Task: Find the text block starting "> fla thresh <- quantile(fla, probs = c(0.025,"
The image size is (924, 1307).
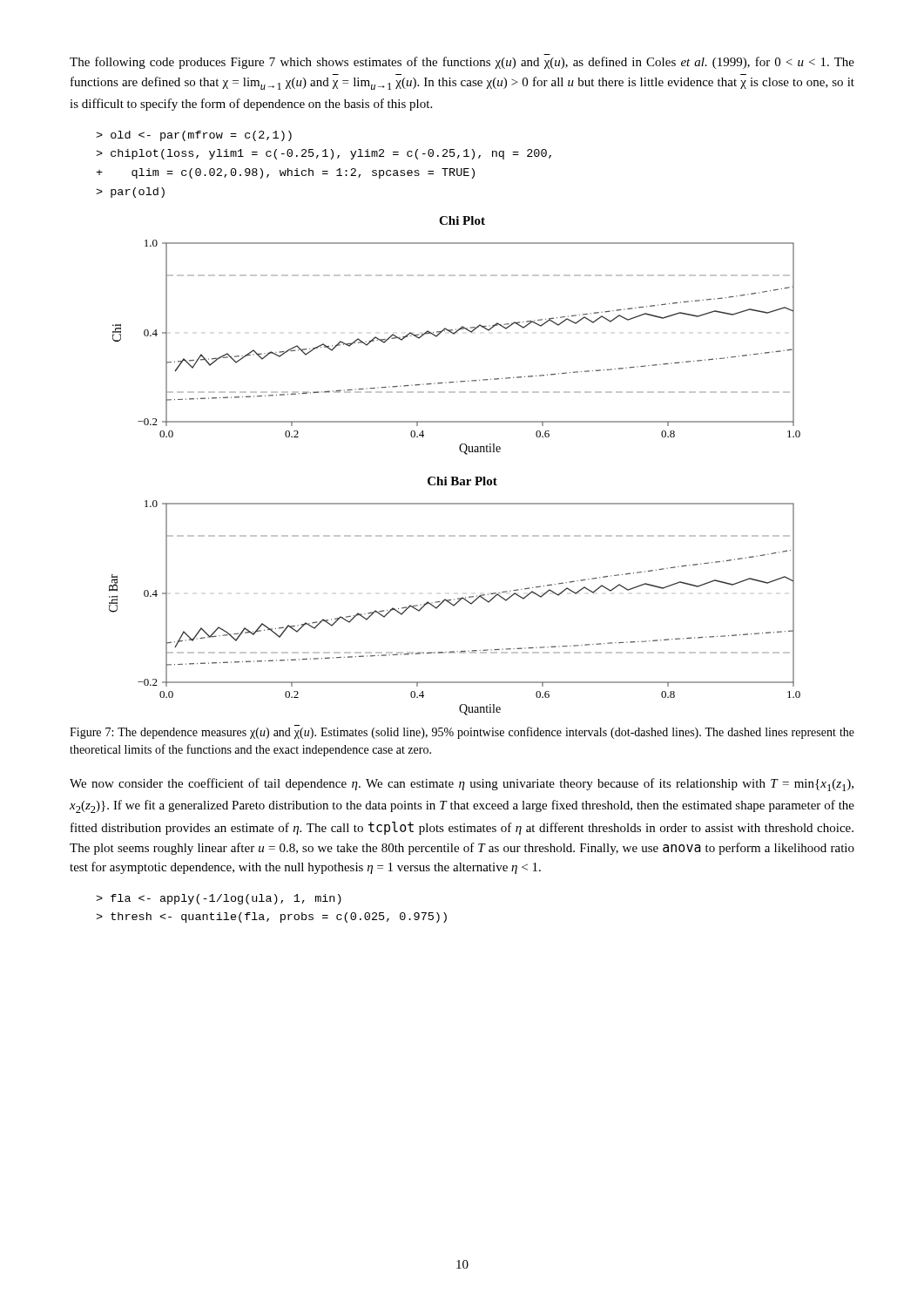Action: click(272, 908)
